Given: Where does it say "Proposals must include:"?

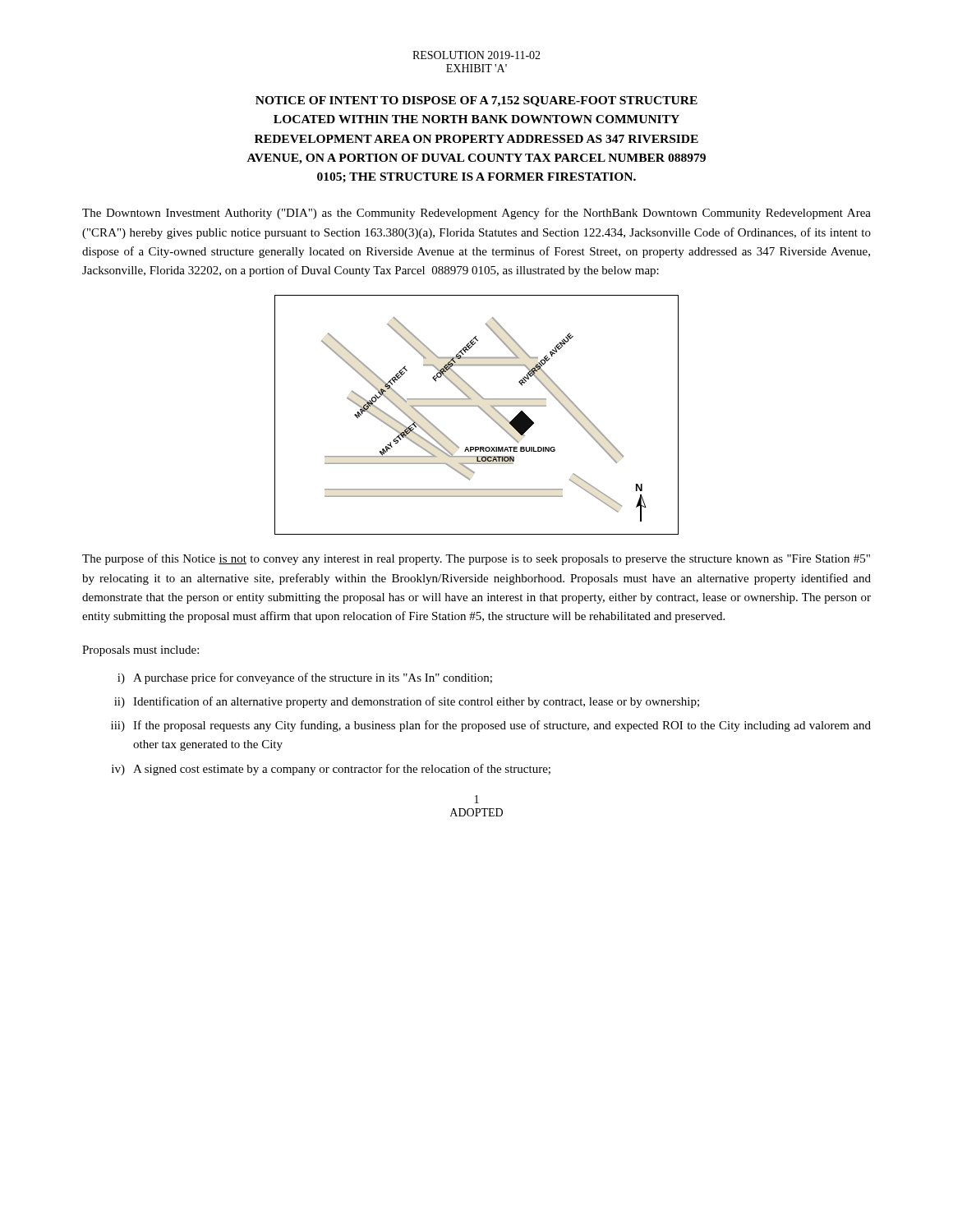Looking at the screenshot, I should [x=141, y=650].
